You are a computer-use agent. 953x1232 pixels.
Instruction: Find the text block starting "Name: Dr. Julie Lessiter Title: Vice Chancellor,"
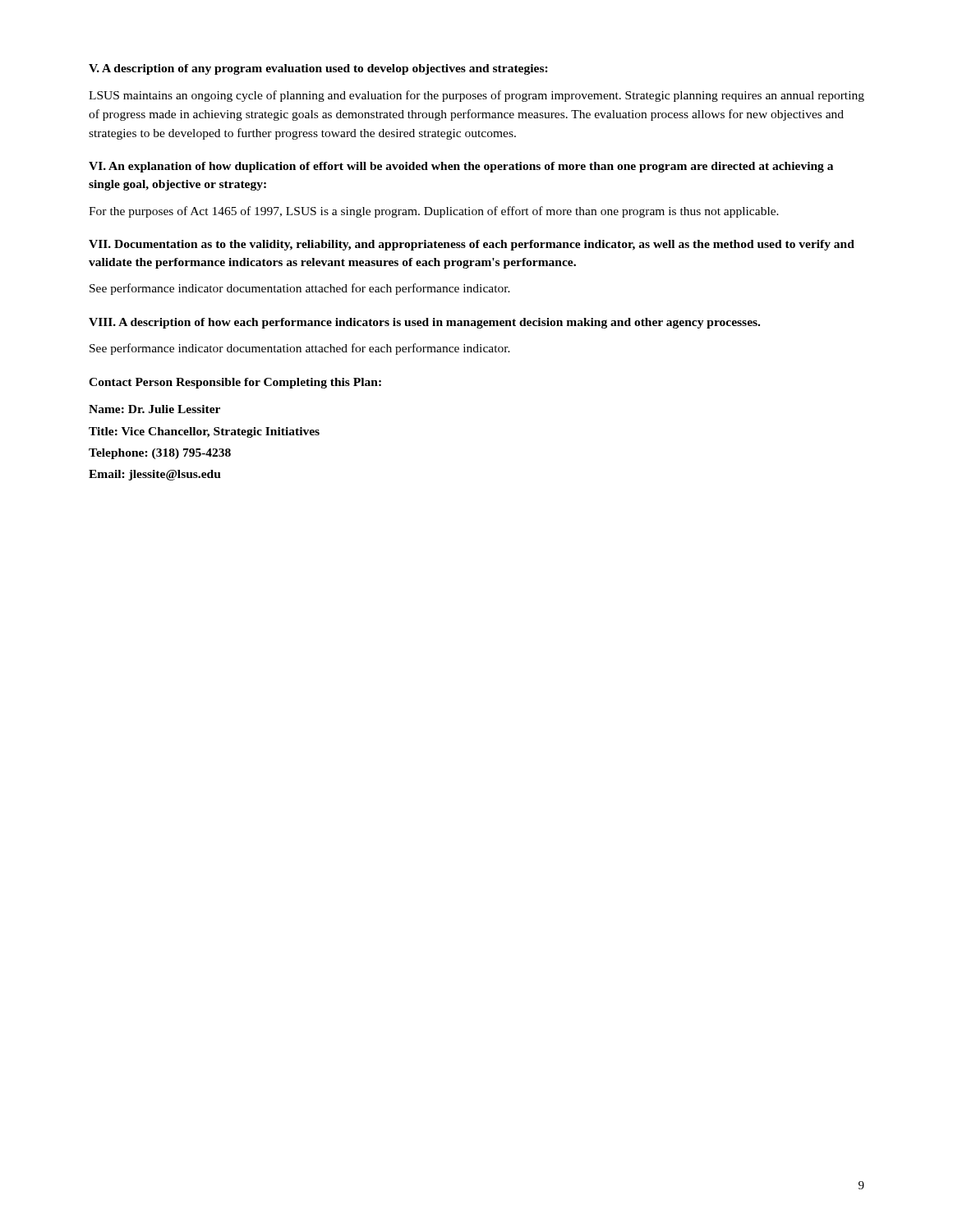pos(204,441)
